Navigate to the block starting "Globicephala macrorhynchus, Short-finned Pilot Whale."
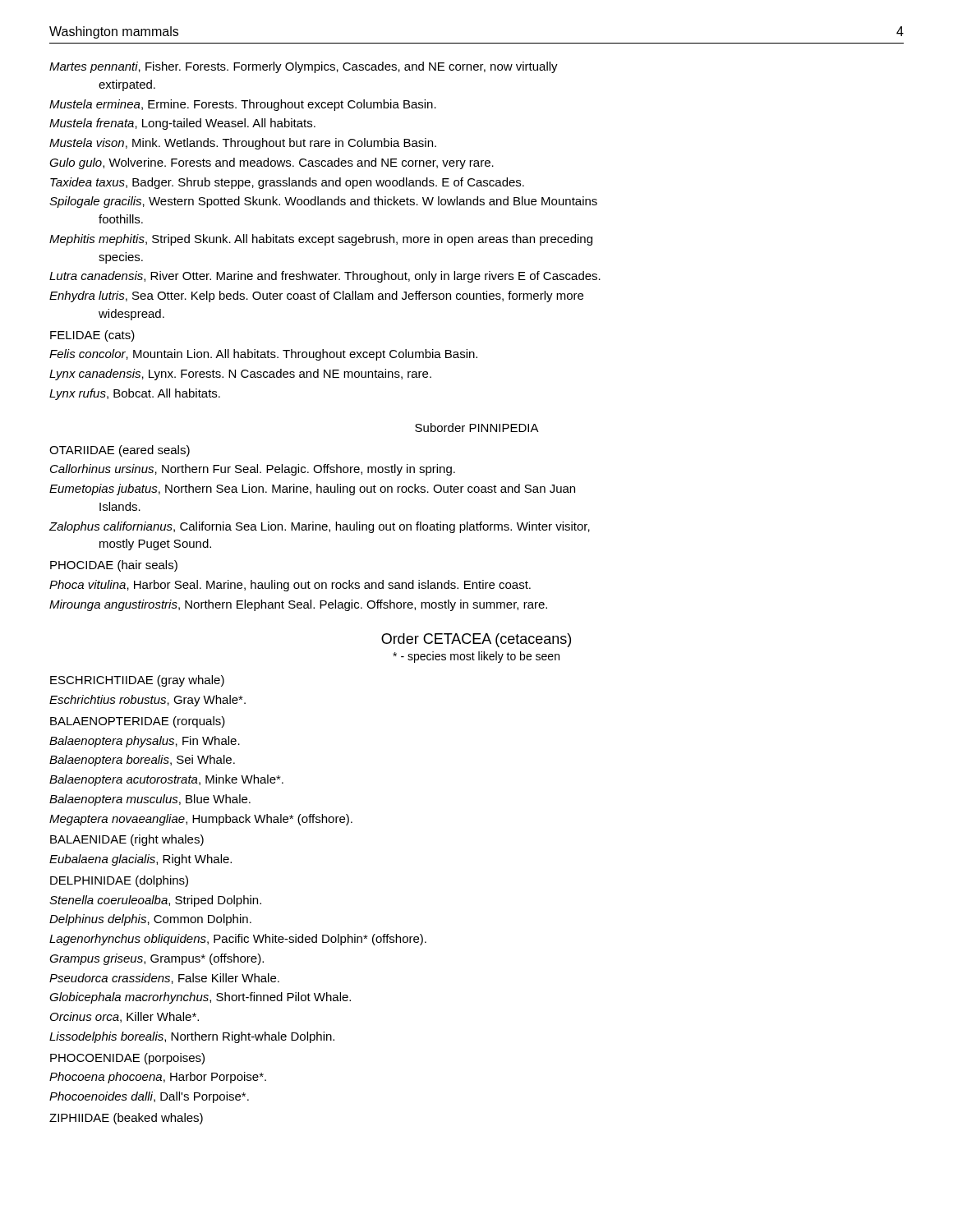Screen dimensions: 1232x953 pyautogui.click(x=201, y=997)
